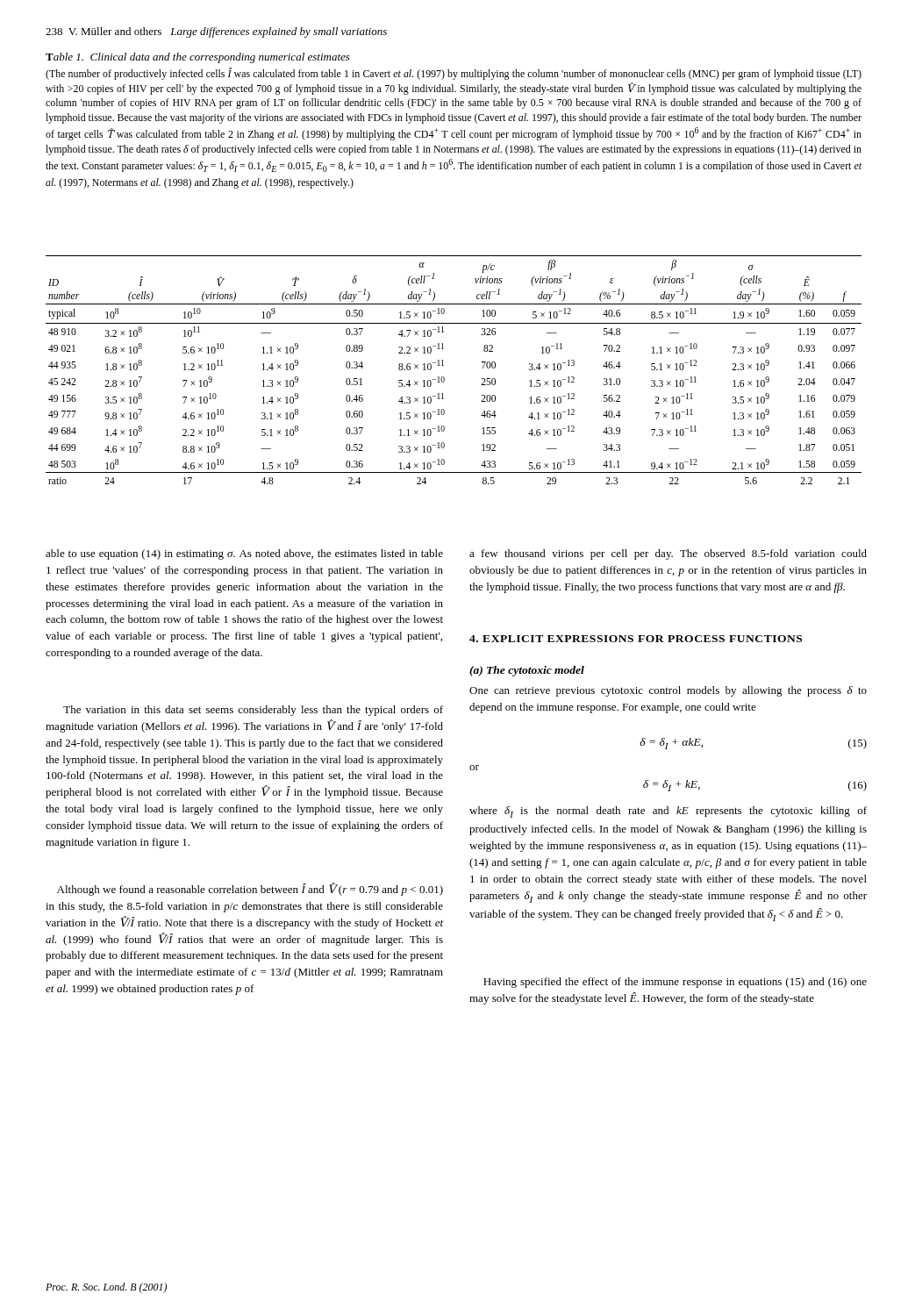Image resolution: width=908 pixels, height=1316 pixels.
Task: Locate the text block starting "The variation in this data set"
Action: (244, 775)
